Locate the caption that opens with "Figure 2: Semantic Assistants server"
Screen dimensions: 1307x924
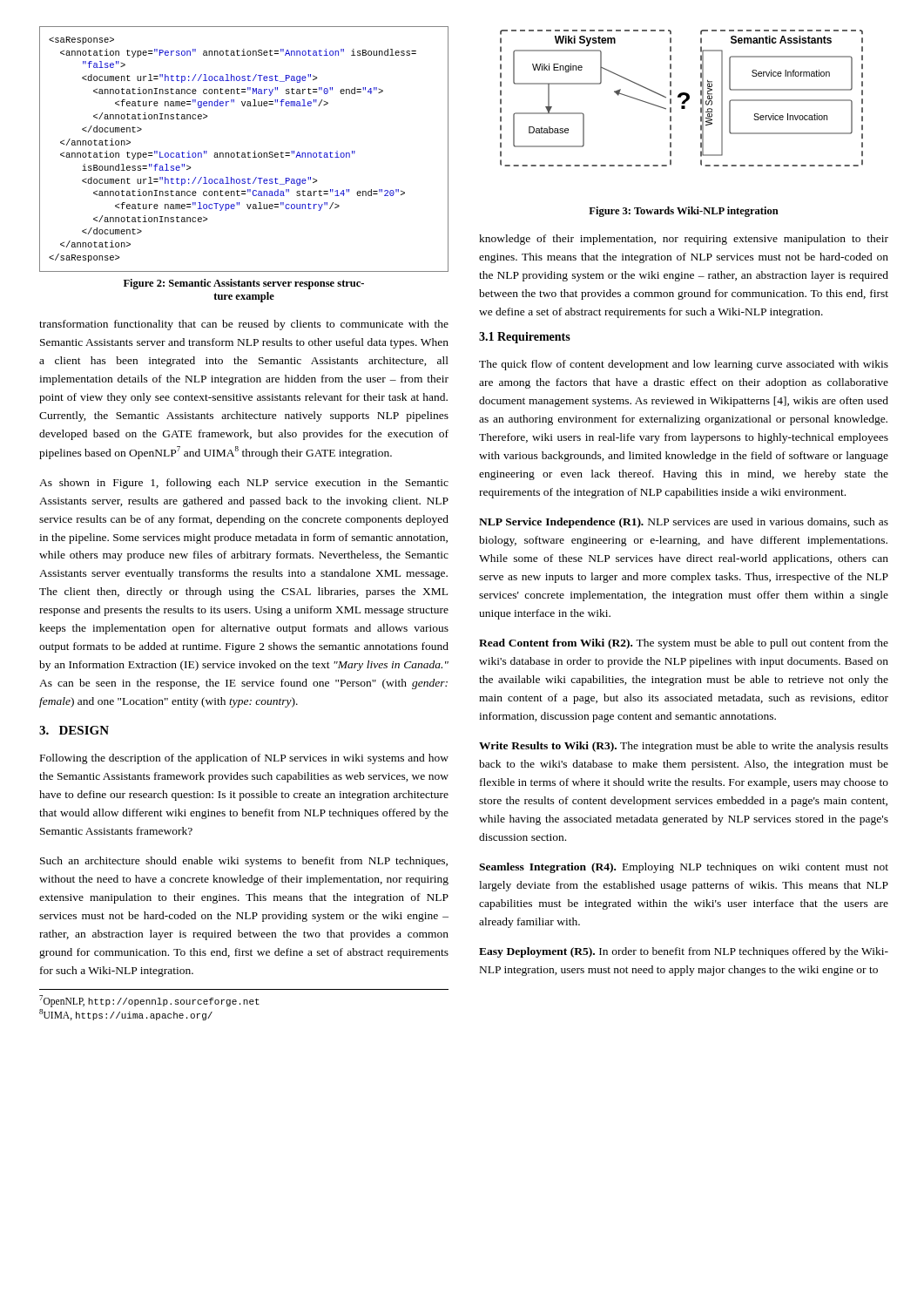click(244, 290)
